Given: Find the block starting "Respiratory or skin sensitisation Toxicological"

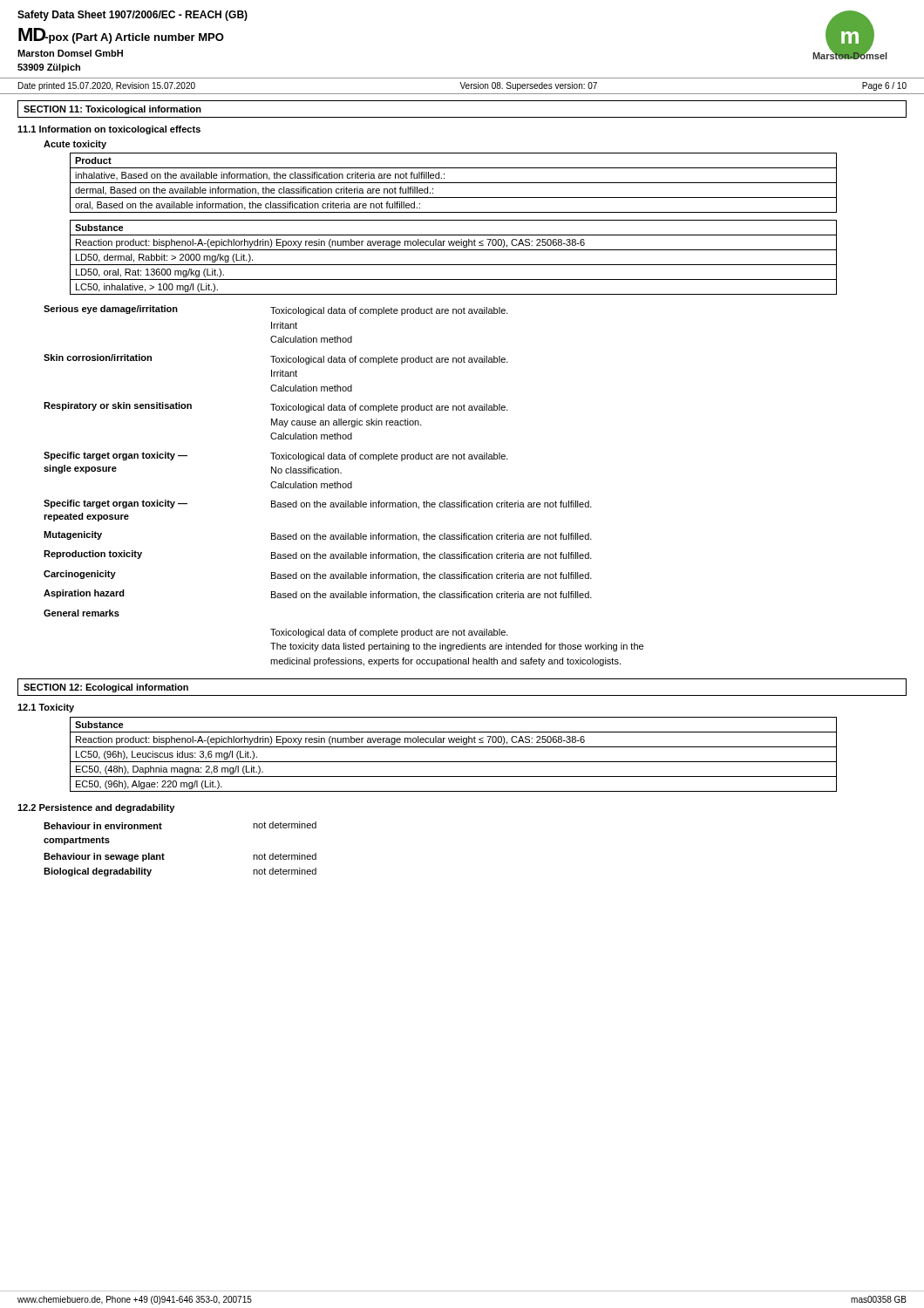Looking at the screenshot, I should [276, 407].
